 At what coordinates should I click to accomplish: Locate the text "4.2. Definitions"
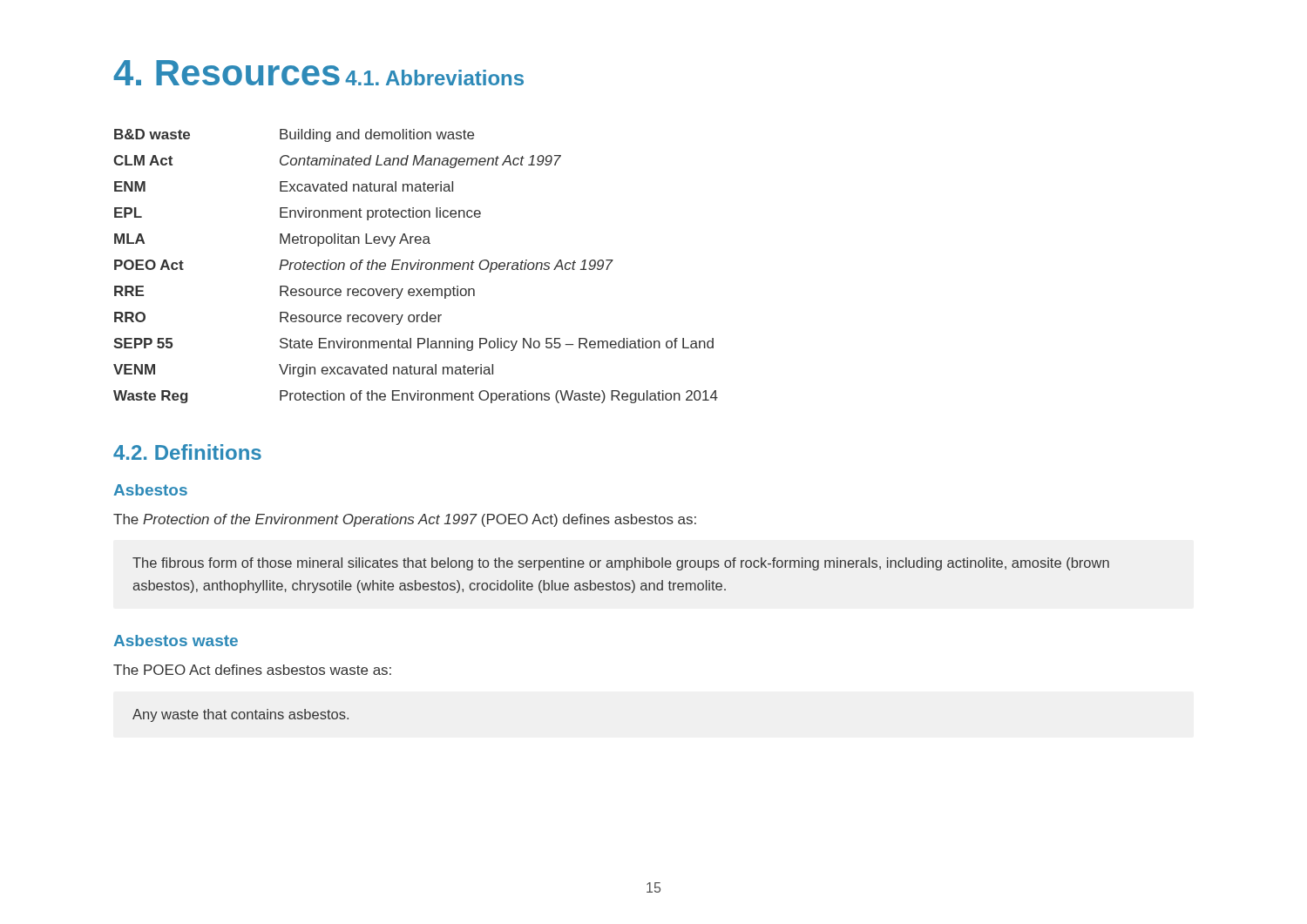(x=188, y=453)
